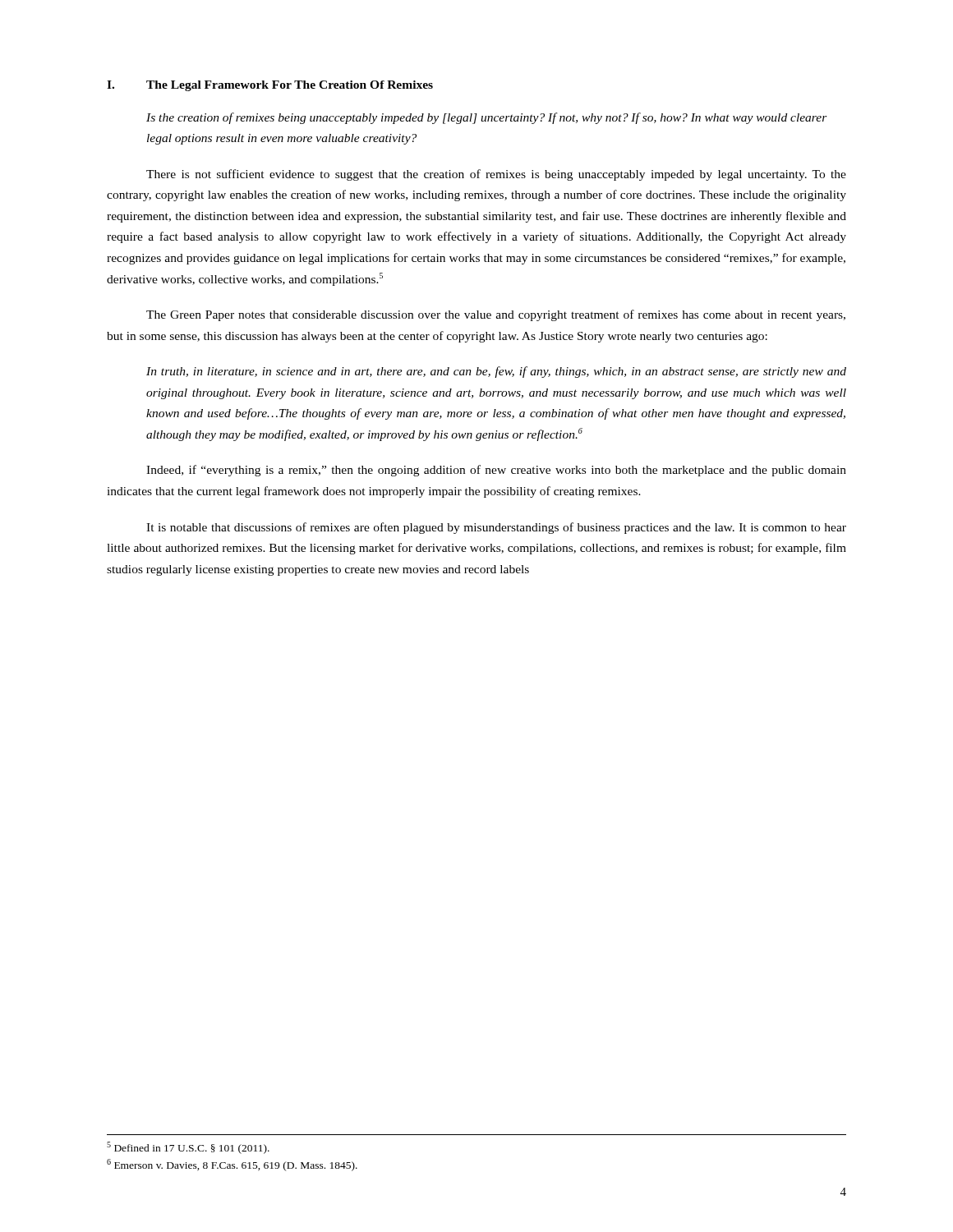Image resolution: width=953 pixels, height=1232 pixels.
Task: Click the section header that begins "I. The Legal Framework For The Creation Of"
Action: tap(270, 86)
